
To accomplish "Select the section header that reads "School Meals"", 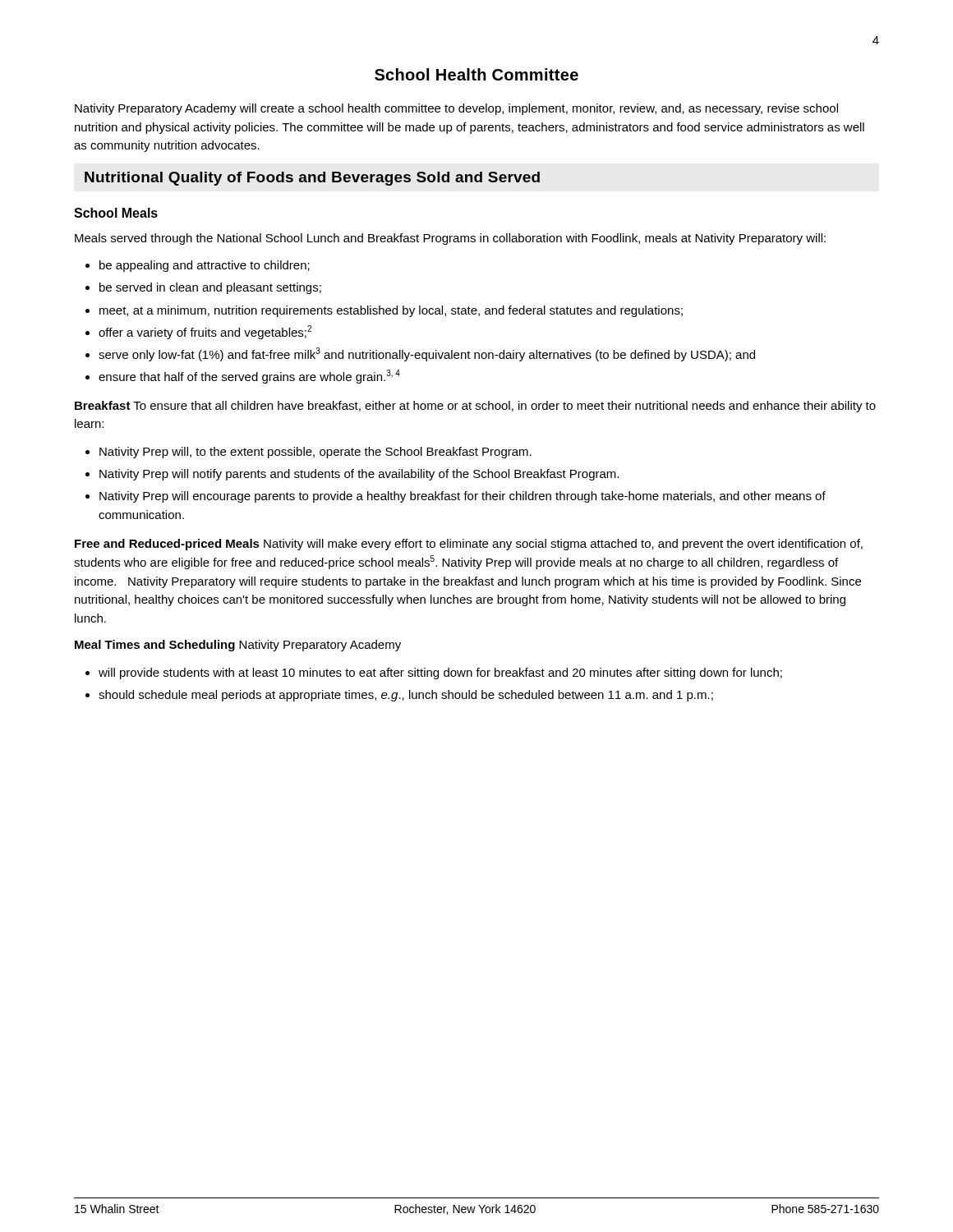I will 116,213.
